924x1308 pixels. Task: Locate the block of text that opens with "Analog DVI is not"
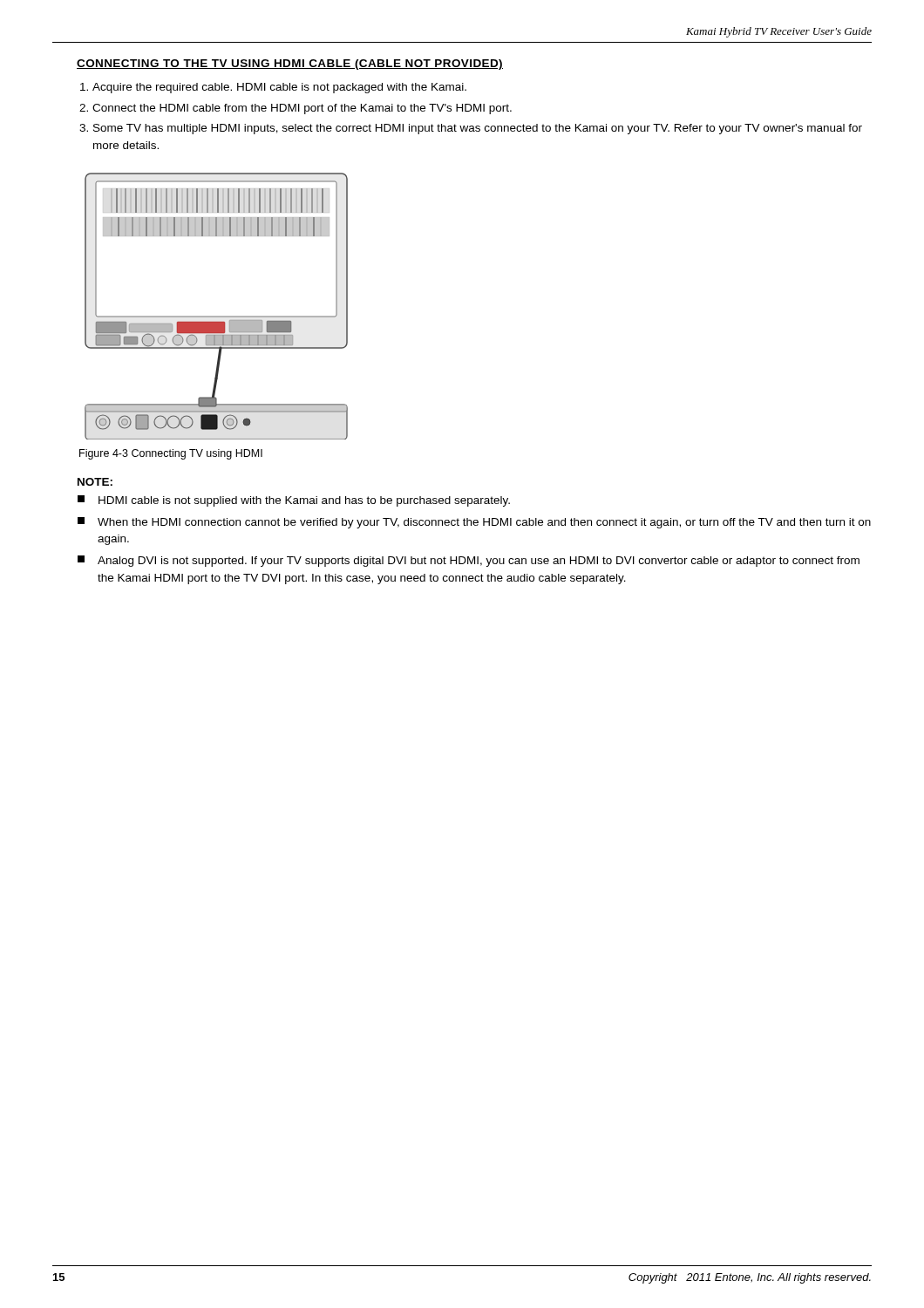(x=474, y=569)
